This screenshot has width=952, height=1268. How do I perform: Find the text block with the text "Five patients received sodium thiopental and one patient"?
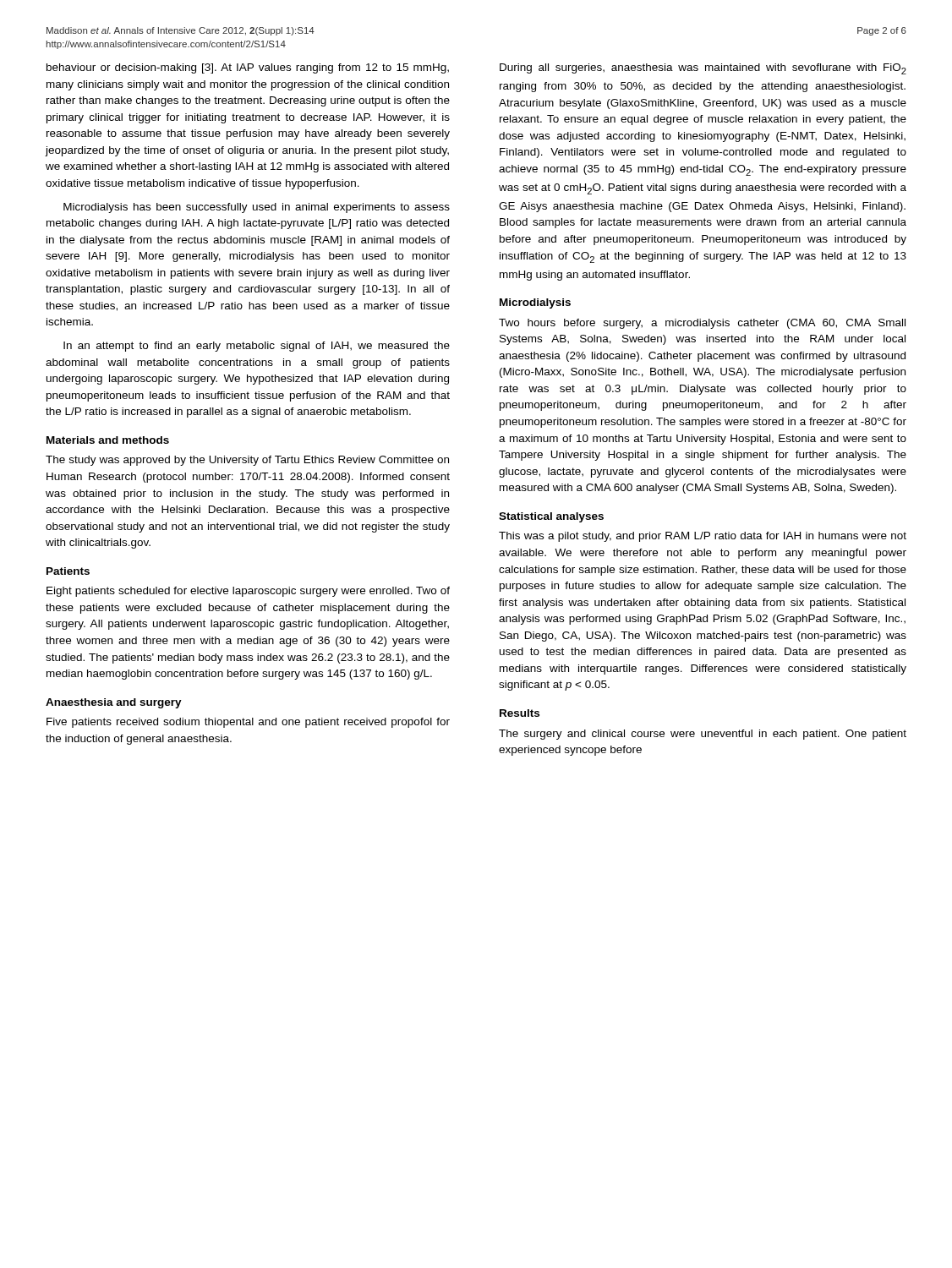pyautogui.click(x=248, y=730)
